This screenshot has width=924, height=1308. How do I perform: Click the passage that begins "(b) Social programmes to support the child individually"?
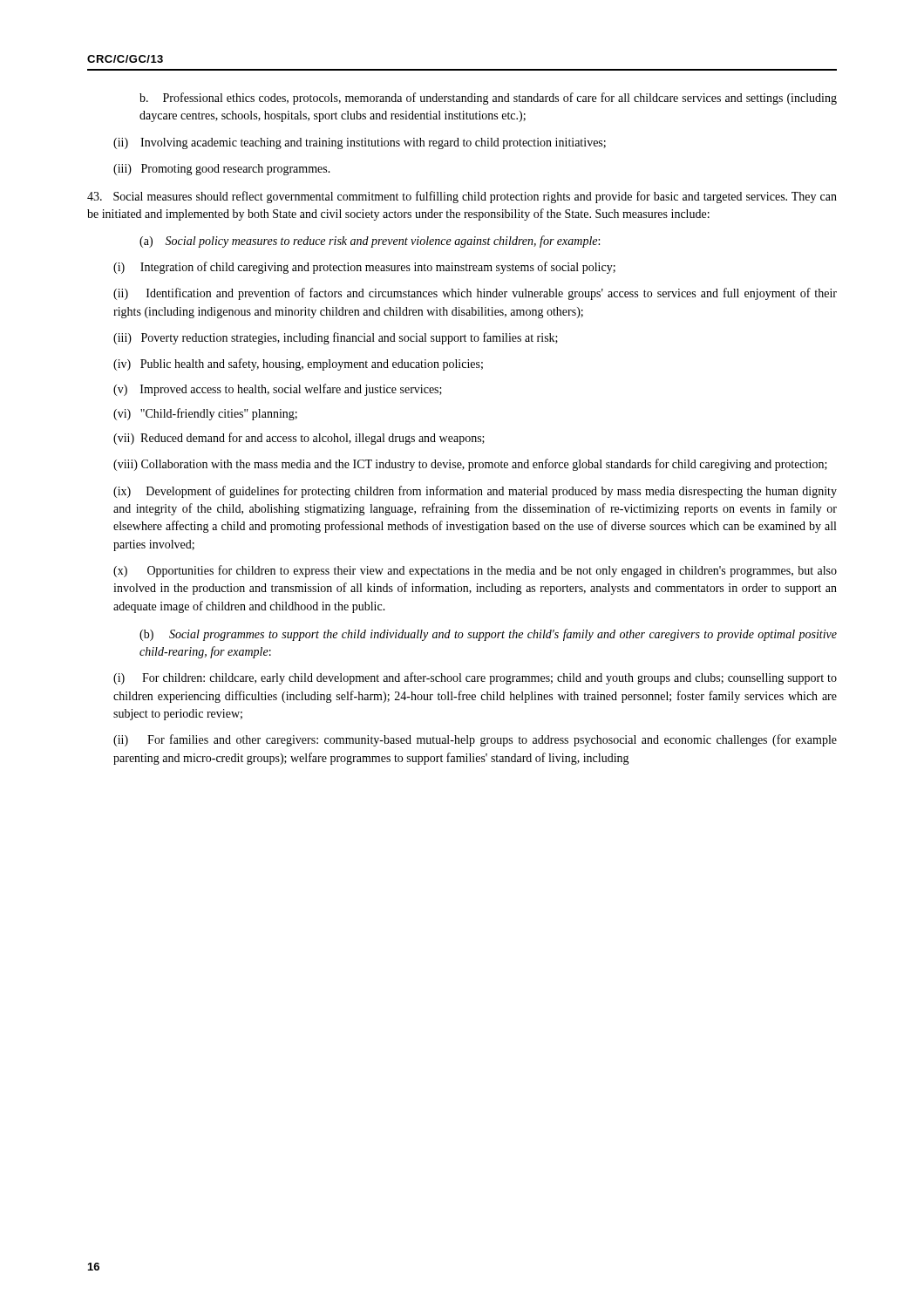tap(488, 643)
